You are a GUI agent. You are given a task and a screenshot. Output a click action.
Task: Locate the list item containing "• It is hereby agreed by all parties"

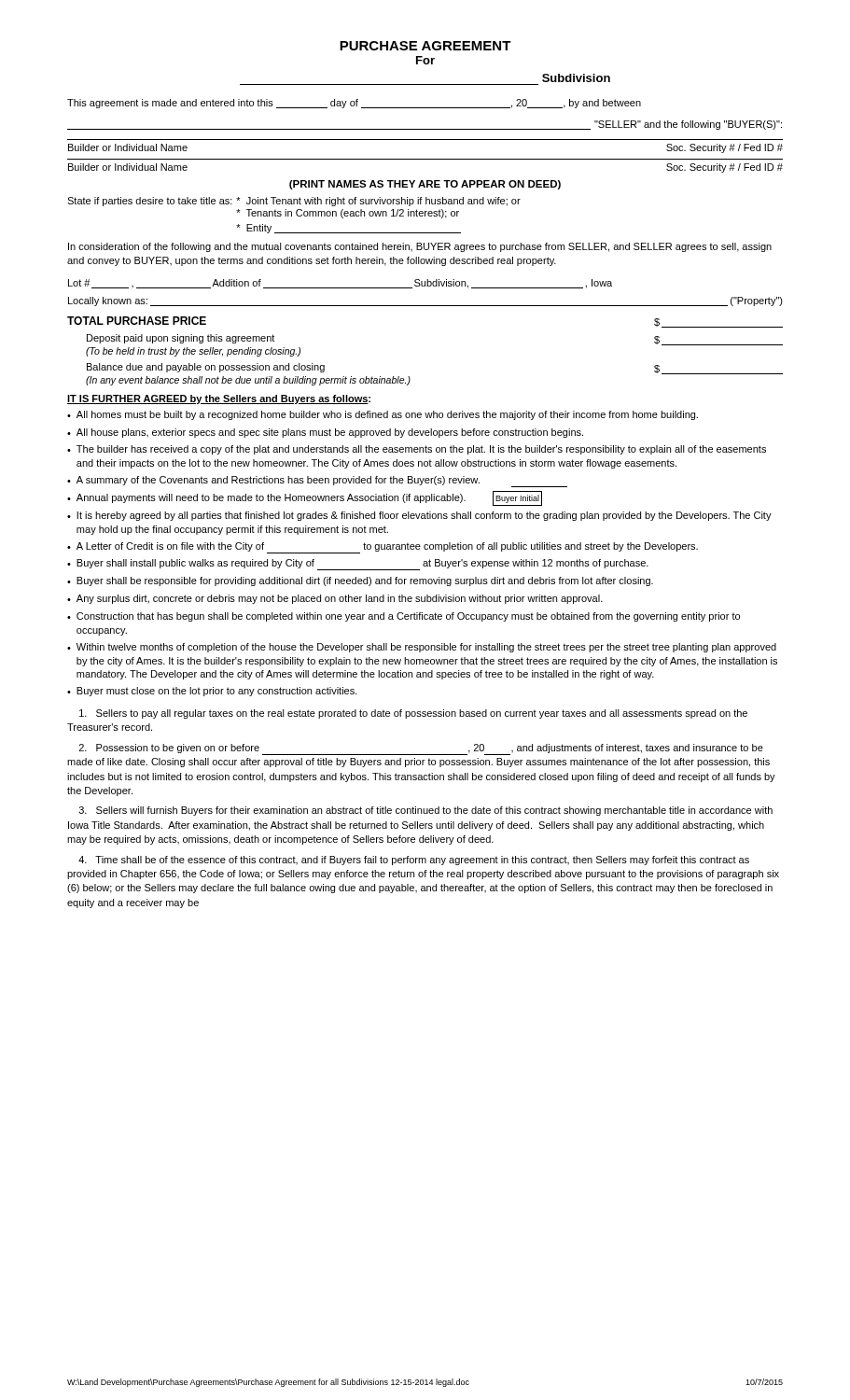tap(425, 522)
